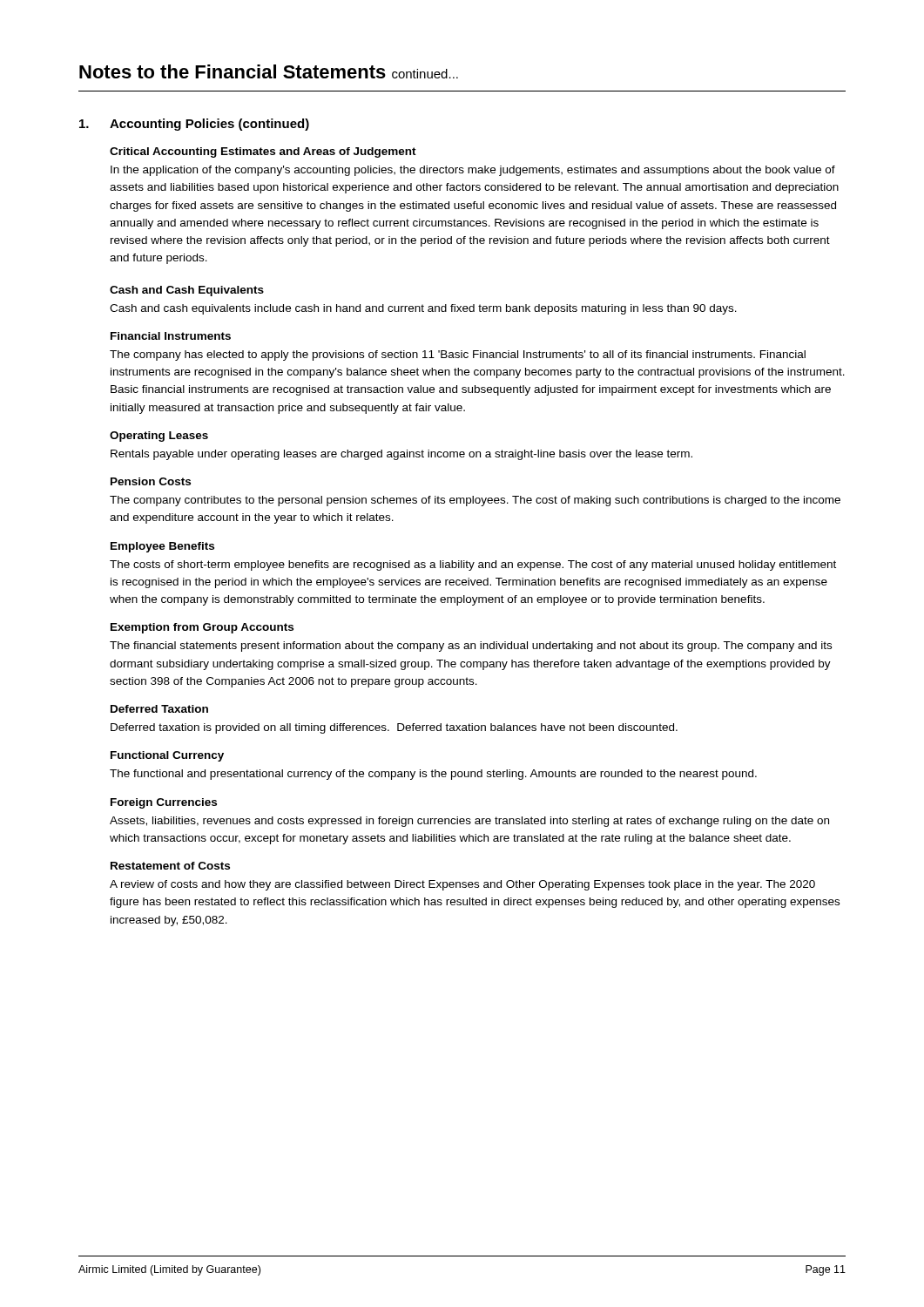Find the block starting "Critical Accounting Estimates and Areas of Judgement"
924x1307 pixels.
pos(263,151)
